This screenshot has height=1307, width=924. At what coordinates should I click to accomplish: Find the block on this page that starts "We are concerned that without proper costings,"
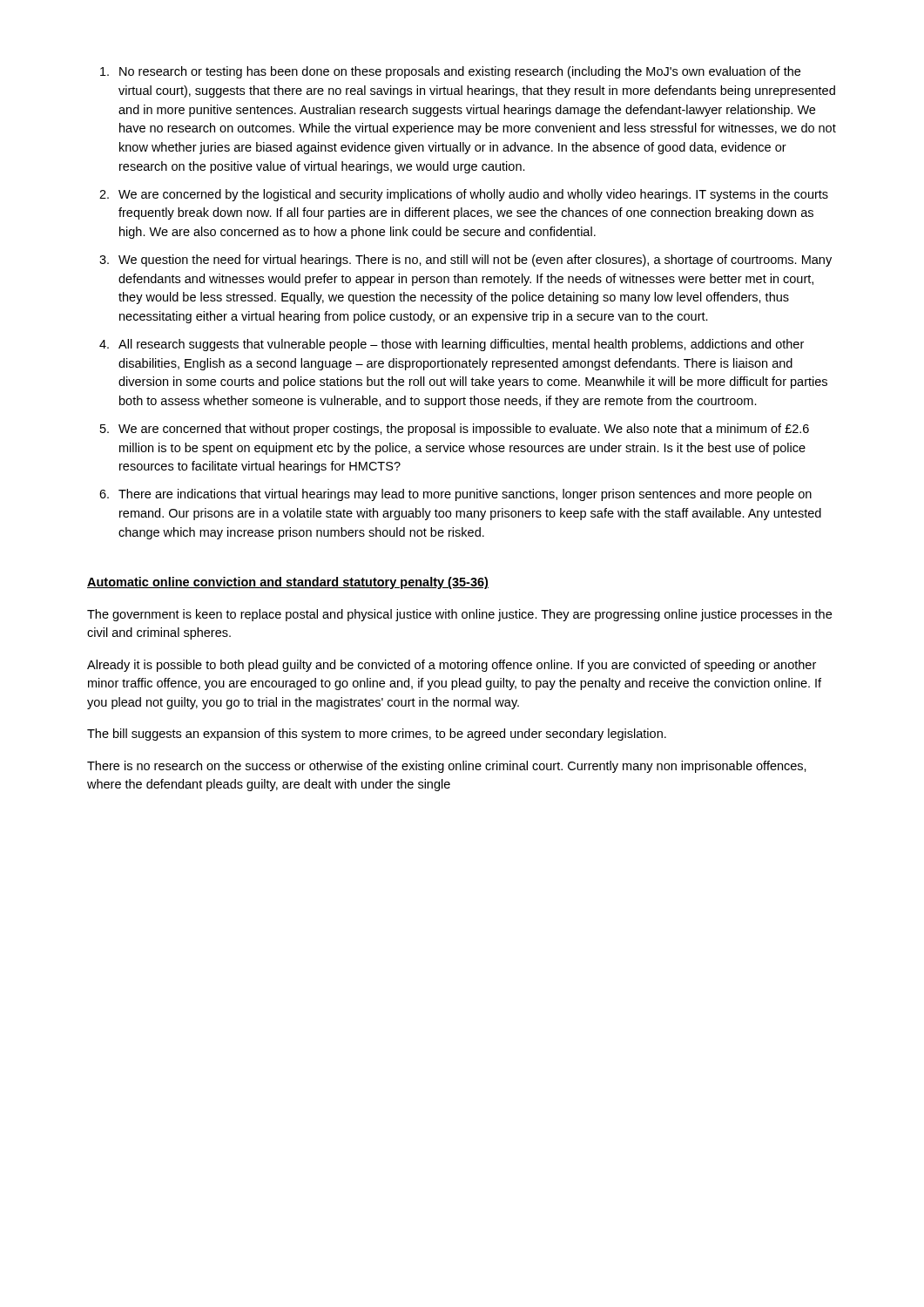[475, 448]
